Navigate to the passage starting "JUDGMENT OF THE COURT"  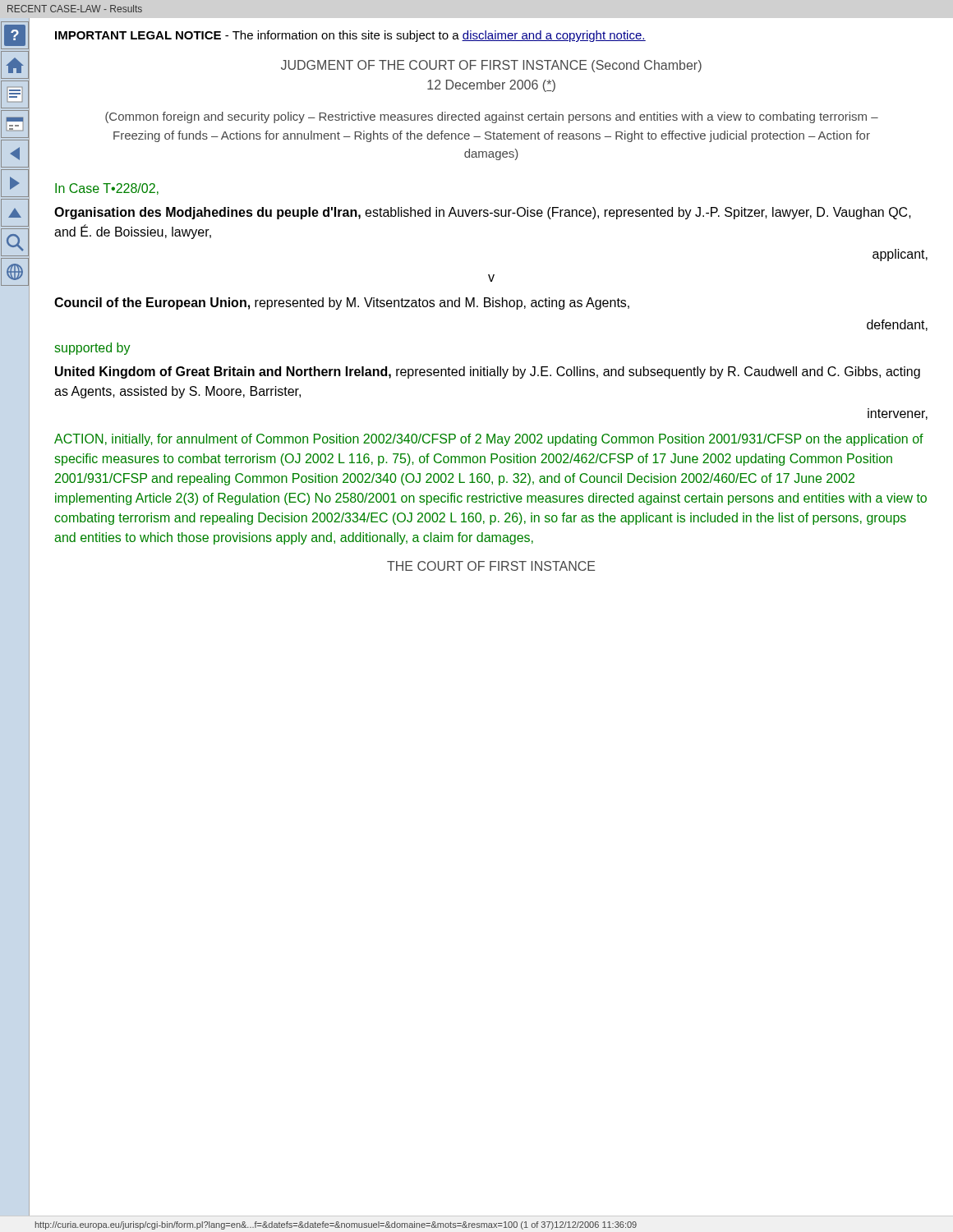pos(491,65)
